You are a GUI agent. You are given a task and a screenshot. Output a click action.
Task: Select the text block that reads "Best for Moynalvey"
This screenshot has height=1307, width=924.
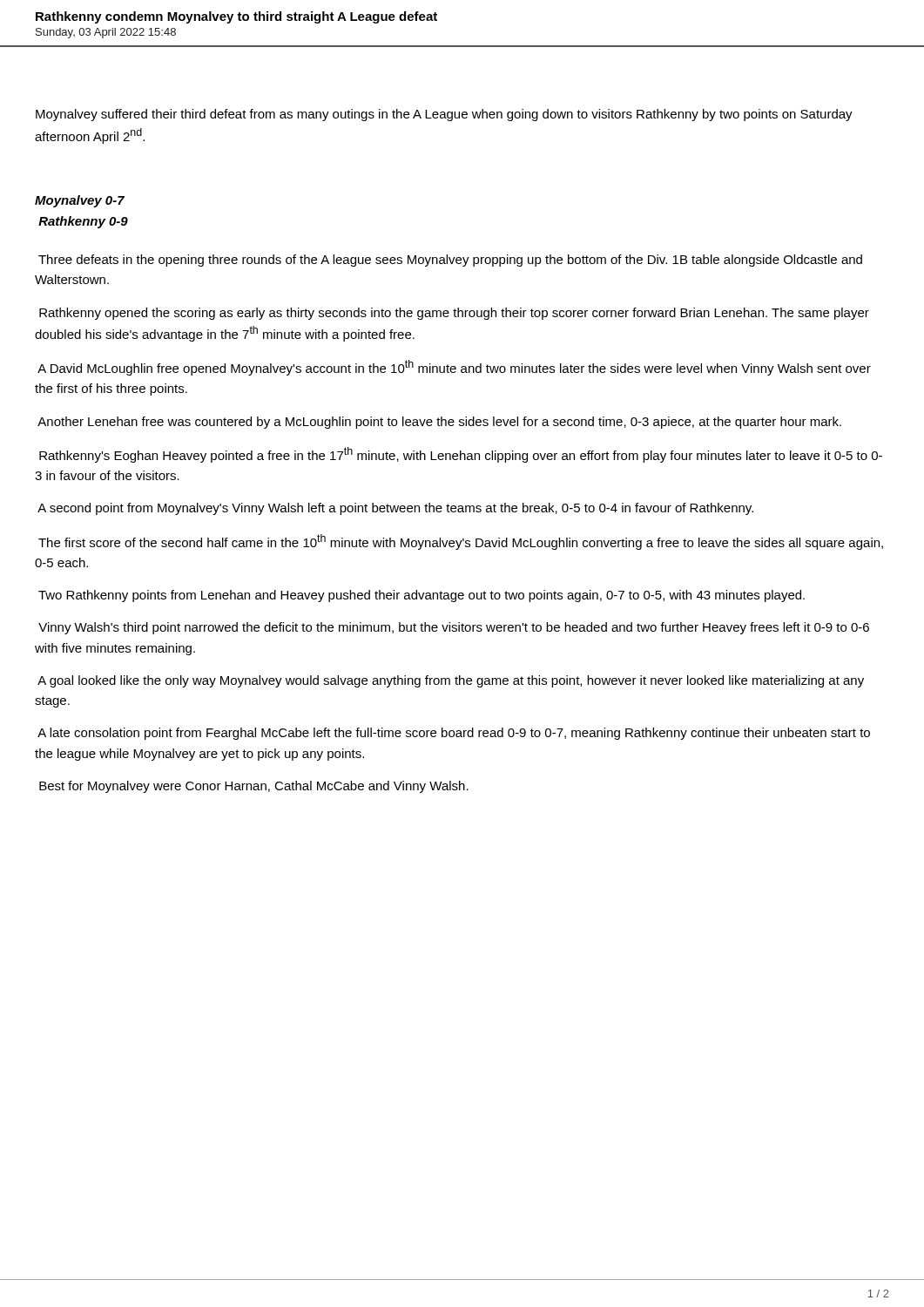click(252, 785)
